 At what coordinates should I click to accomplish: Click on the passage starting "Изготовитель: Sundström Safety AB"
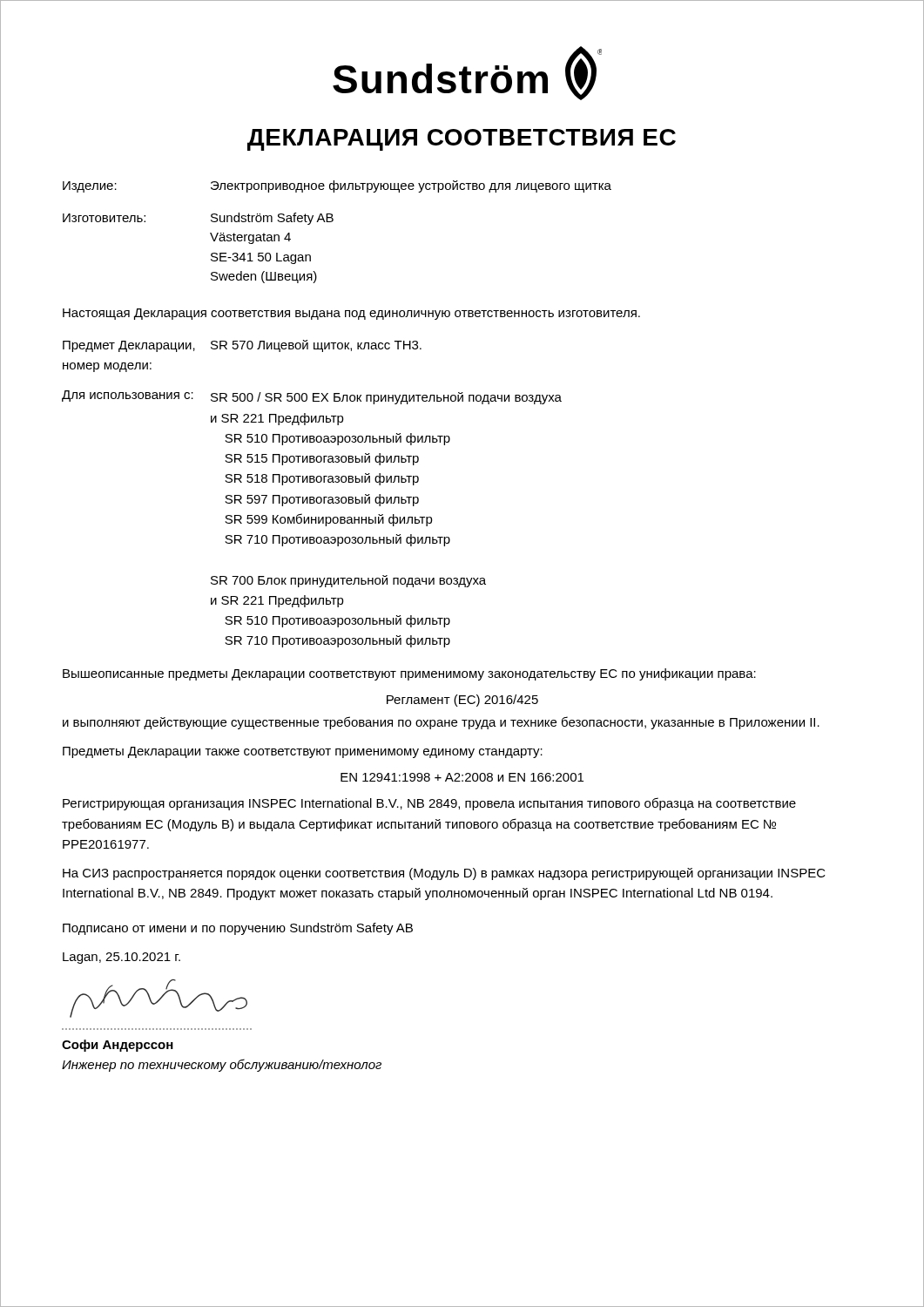pos(105,218)
